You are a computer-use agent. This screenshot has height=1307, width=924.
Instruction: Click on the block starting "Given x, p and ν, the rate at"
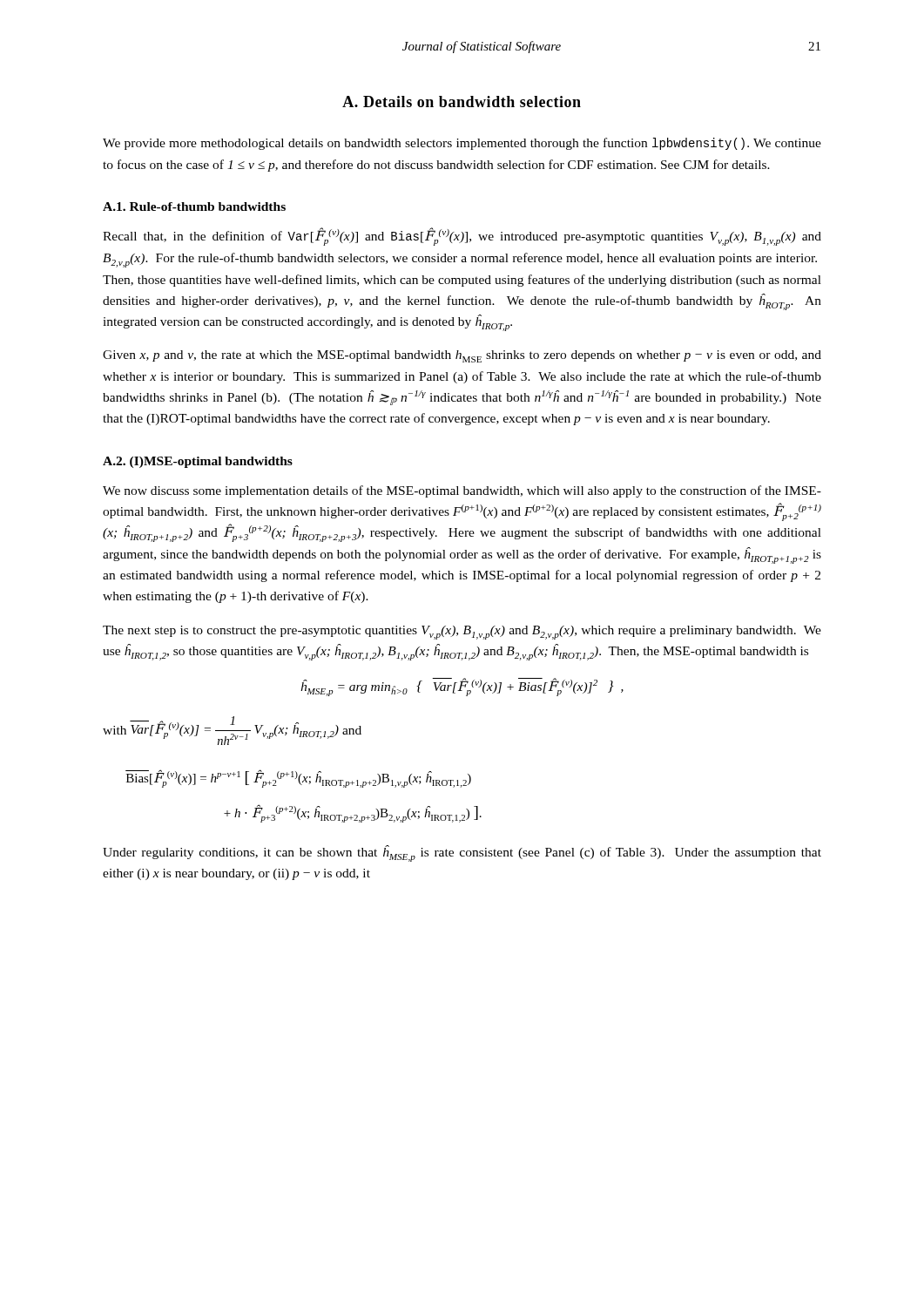coord(462,386)
